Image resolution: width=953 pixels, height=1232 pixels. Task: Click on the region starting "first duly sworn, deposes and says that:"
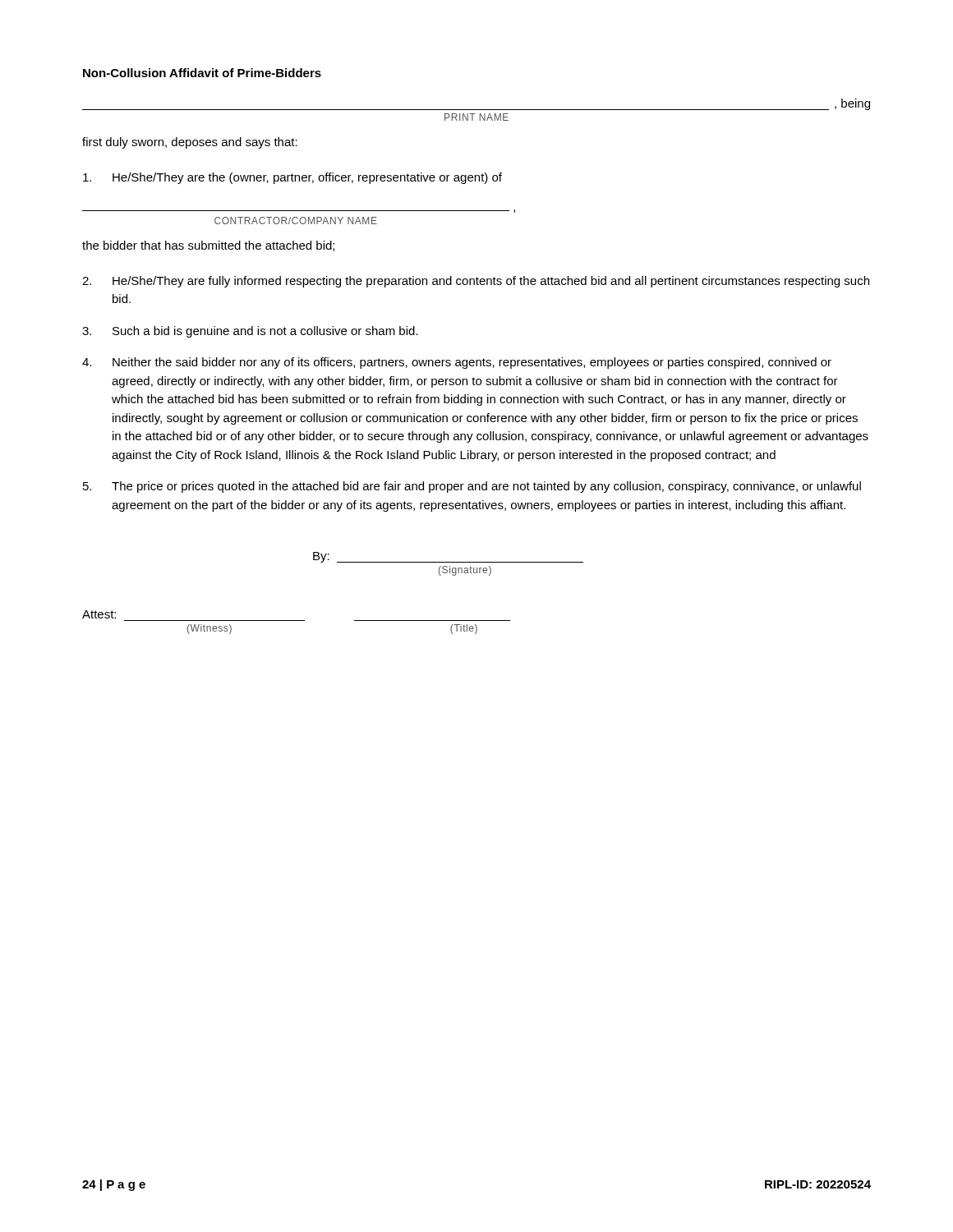tap(190, 142)
